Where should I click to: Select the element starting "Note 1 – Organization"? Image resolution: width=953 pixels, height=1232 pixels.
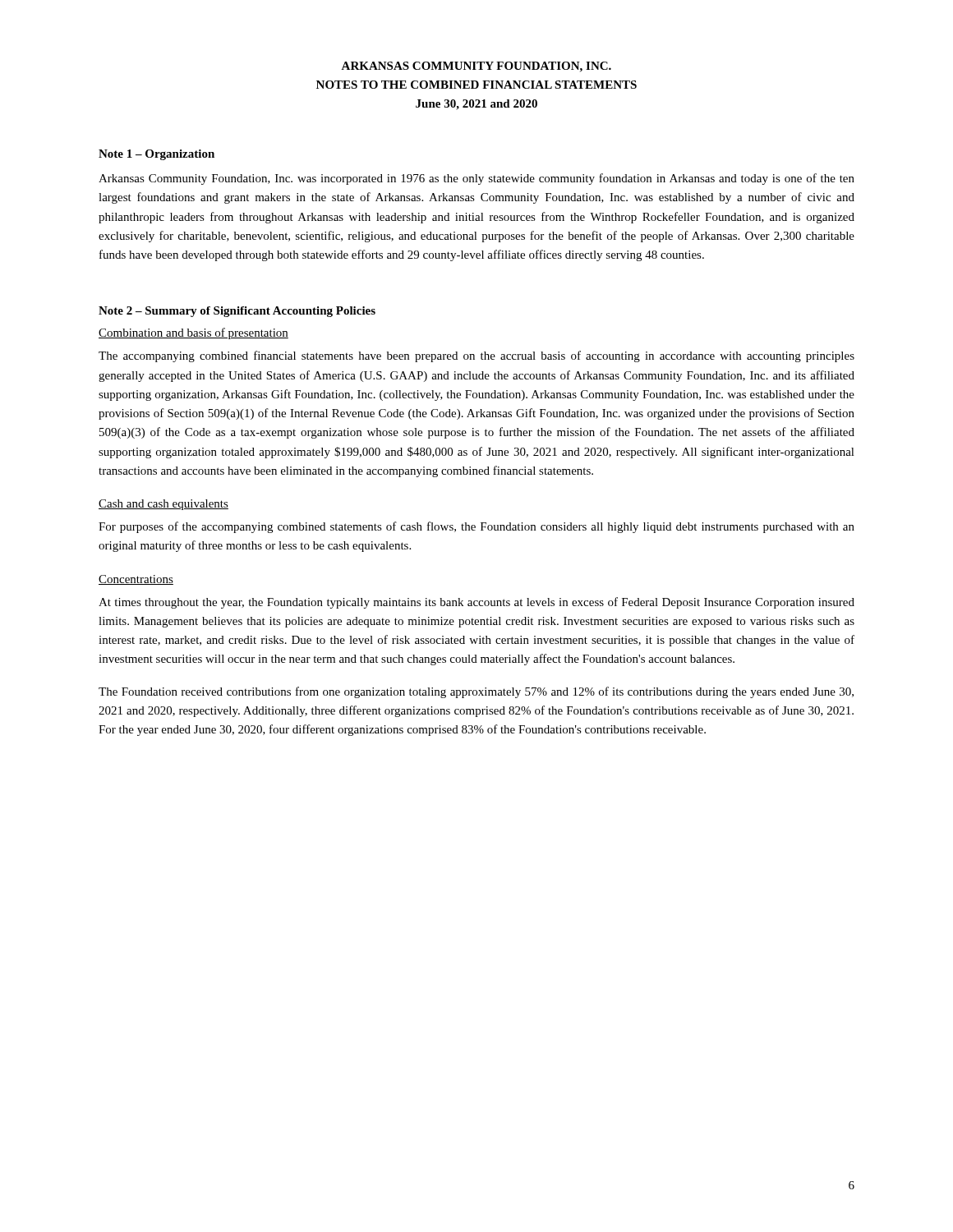157,154
